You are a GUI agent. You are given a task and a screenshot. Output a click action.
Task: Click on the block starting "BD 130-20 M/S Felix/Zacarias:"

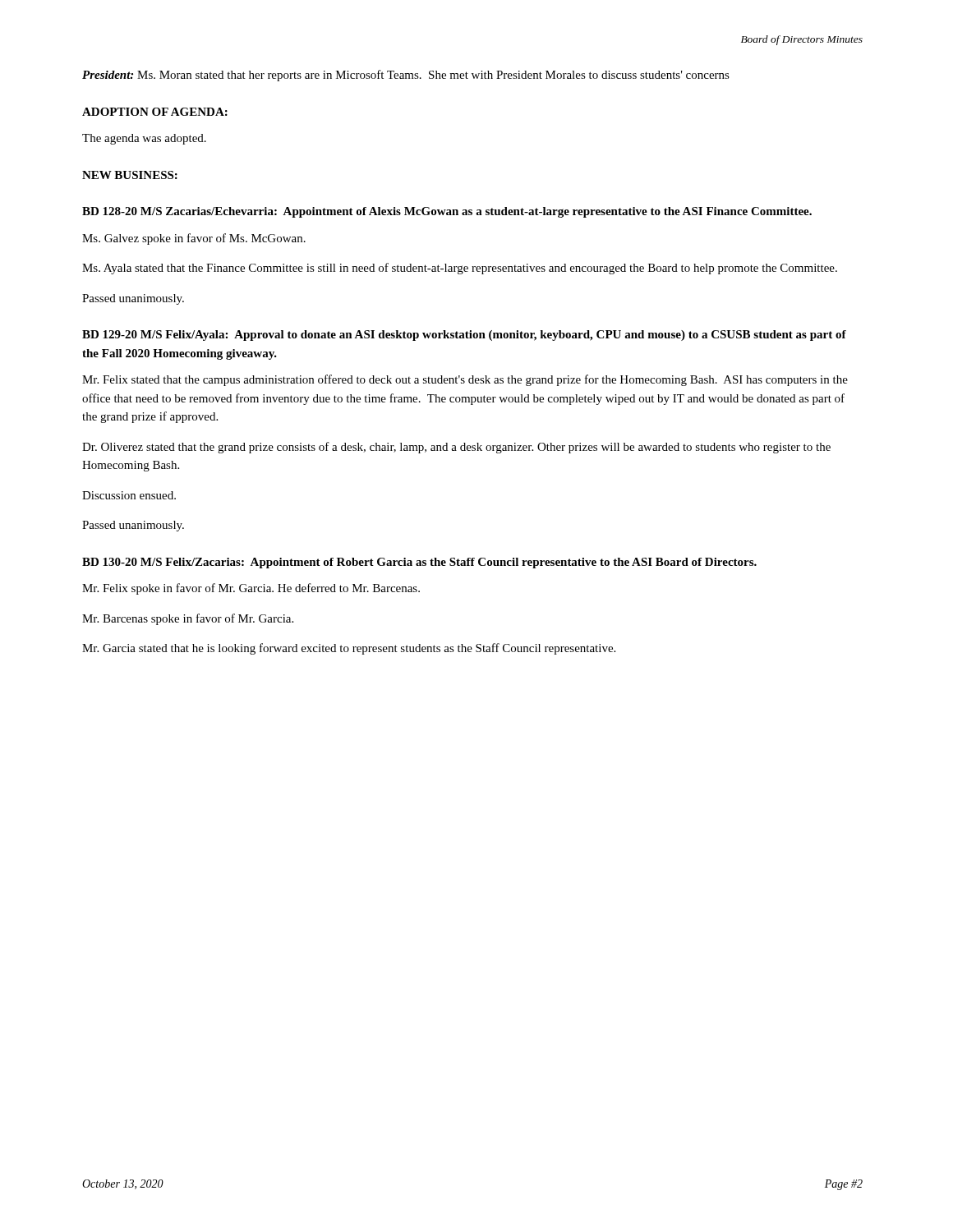[x=420, y=561]
